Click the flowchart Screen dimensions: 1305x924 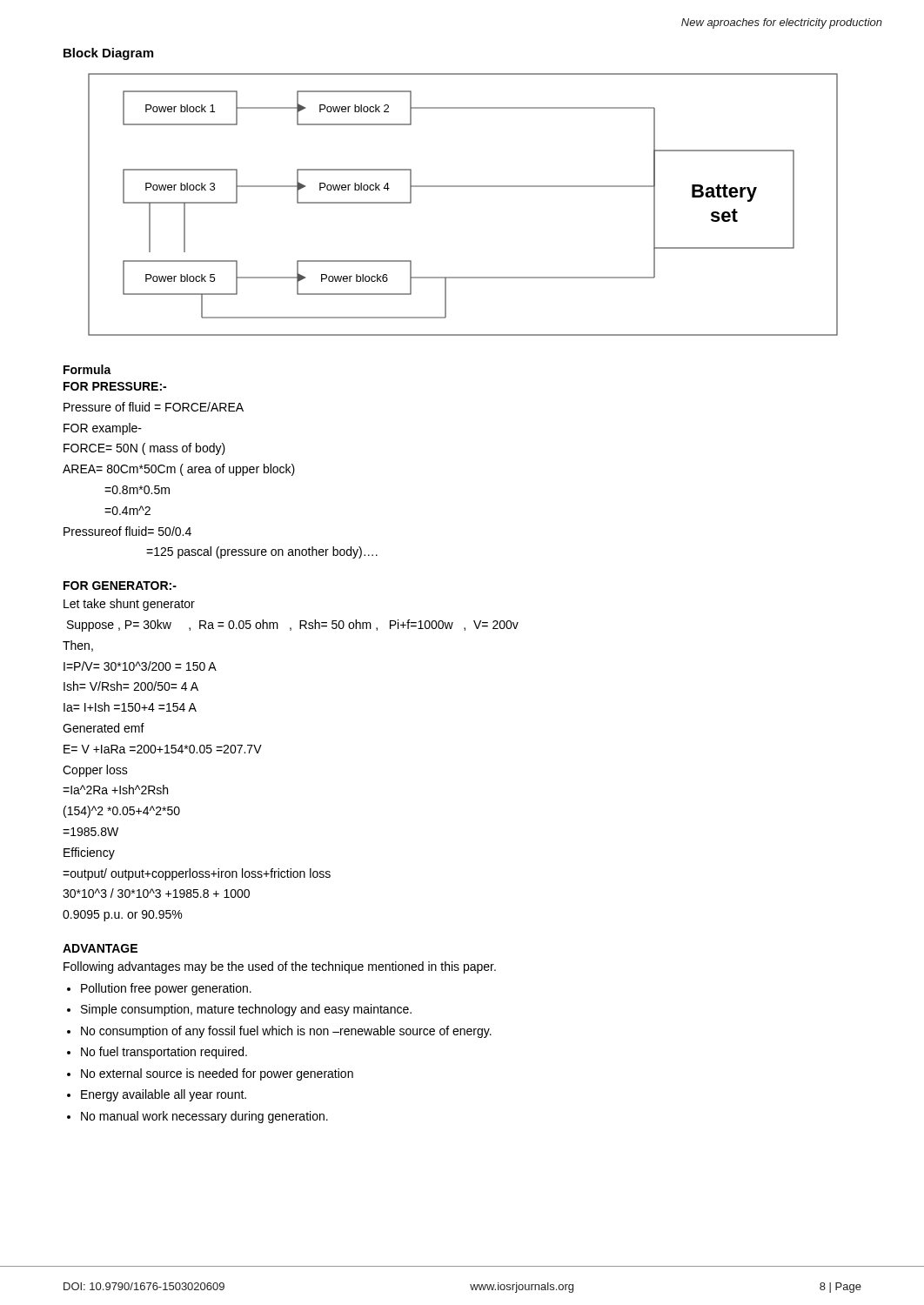462,204
